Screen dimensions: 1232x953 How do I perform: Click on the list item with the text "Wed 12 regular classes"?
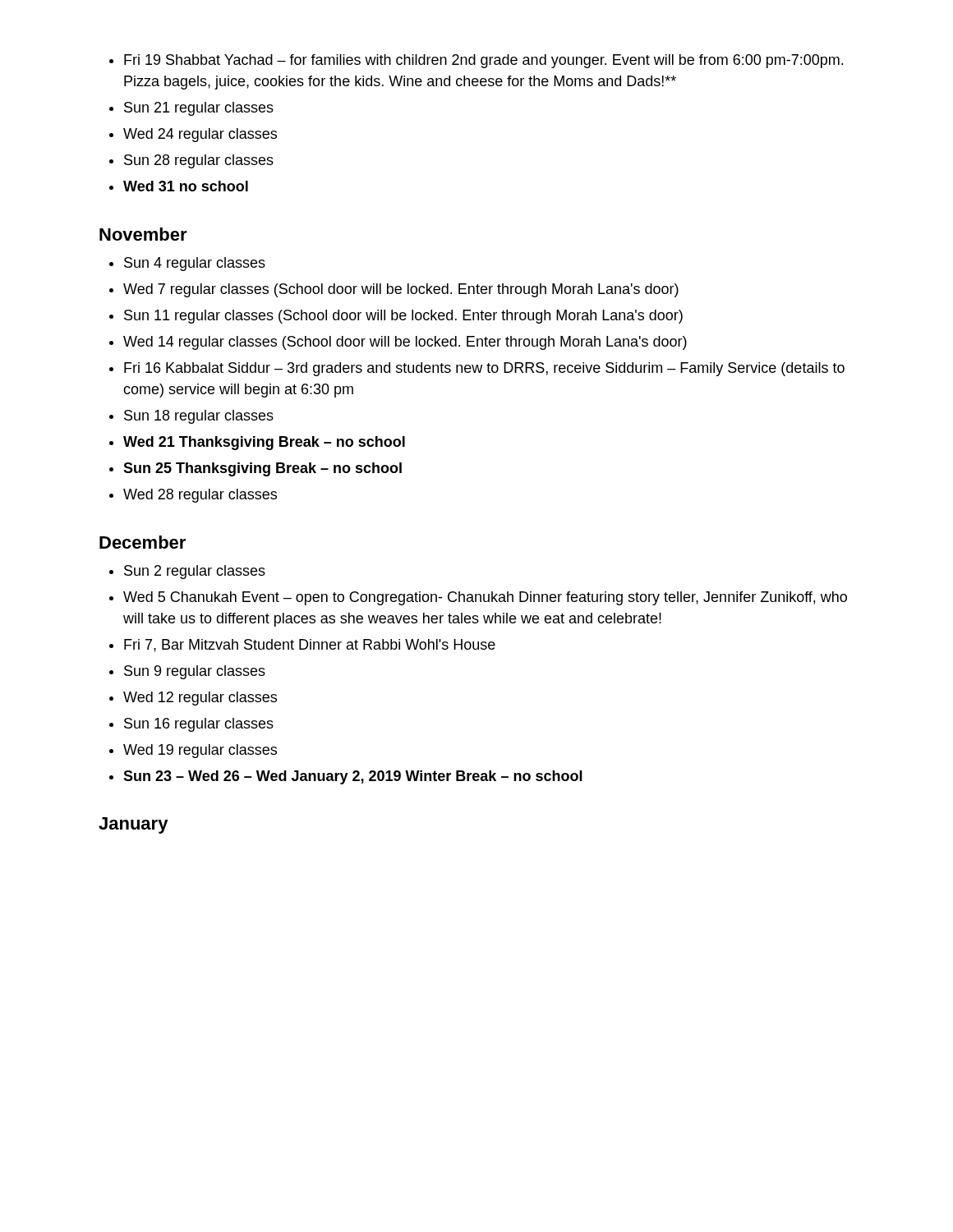click(x=200, y=699)
